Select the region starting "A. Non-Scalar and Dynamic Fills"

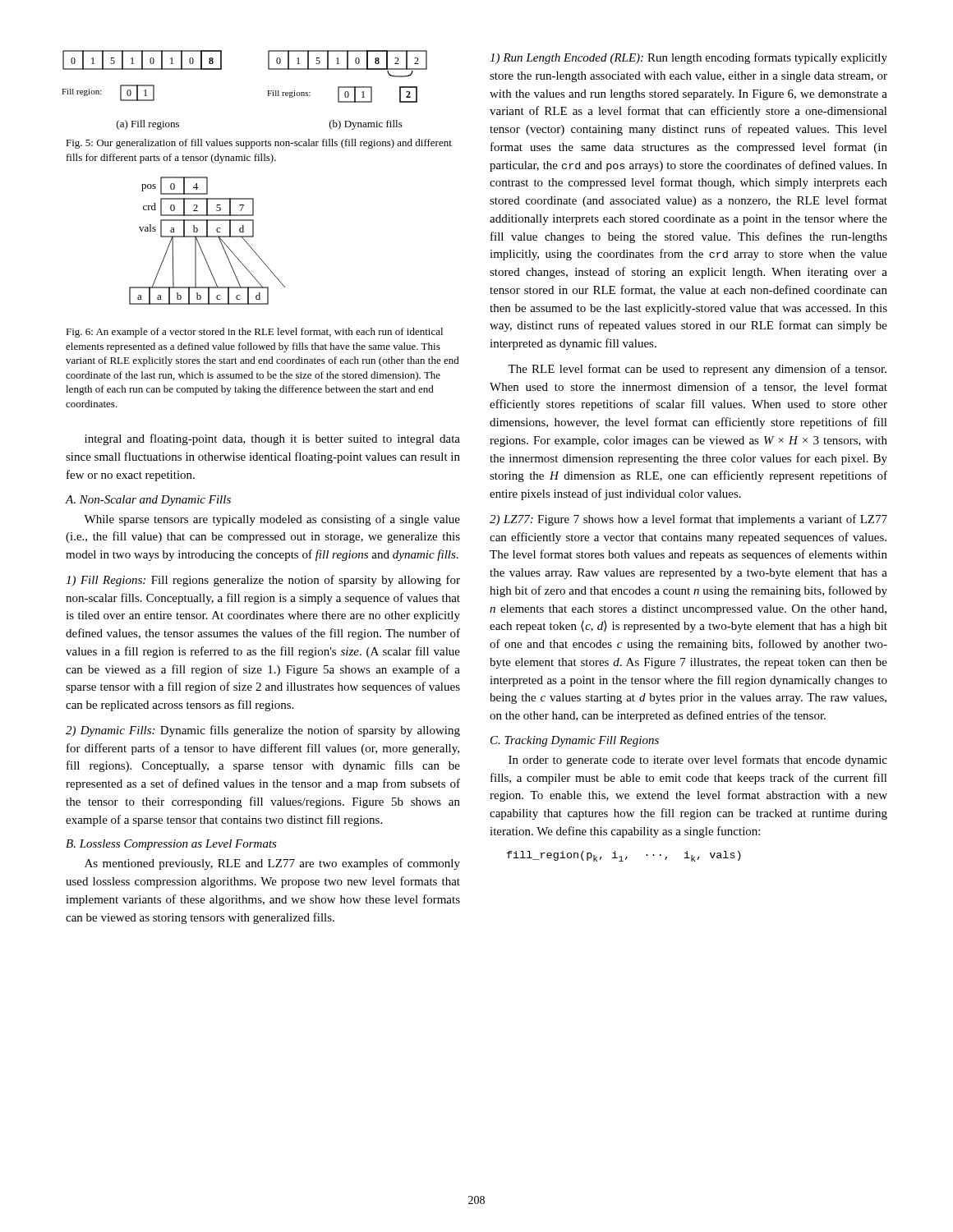(148, 499)
